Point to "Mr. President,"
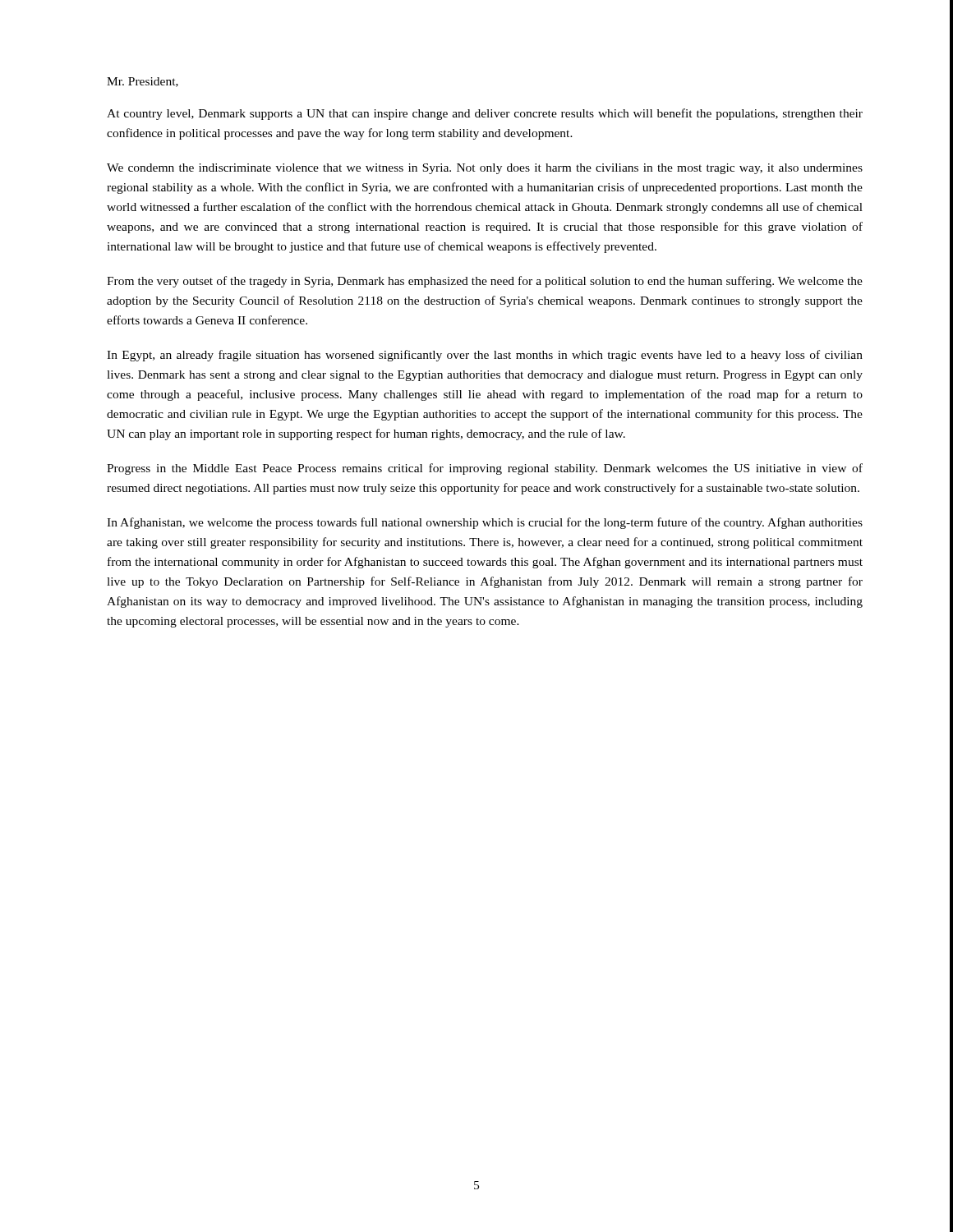 click(143, 81)
